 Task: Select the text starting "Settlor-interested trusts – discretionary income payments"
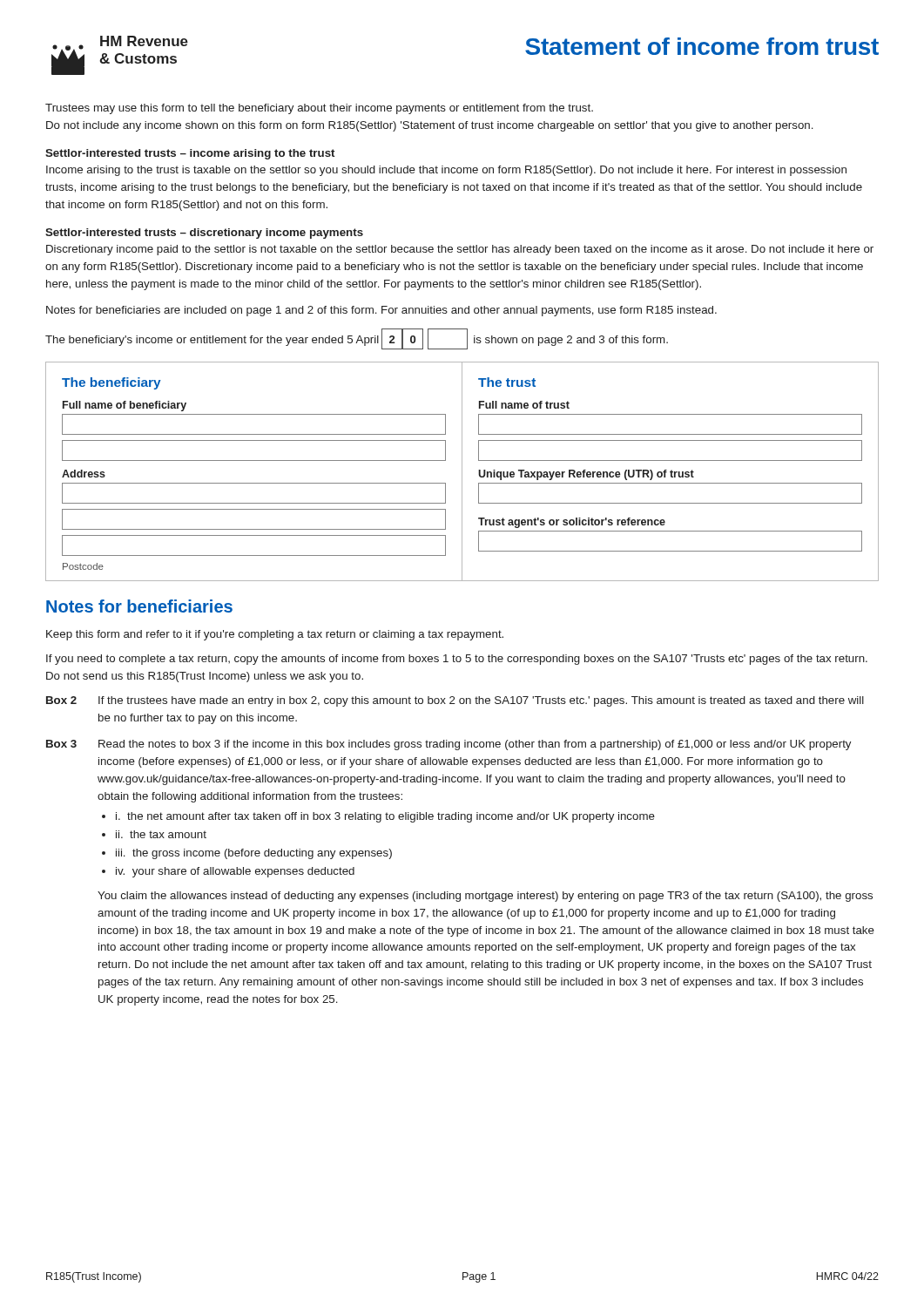click(x=204, y=232)
